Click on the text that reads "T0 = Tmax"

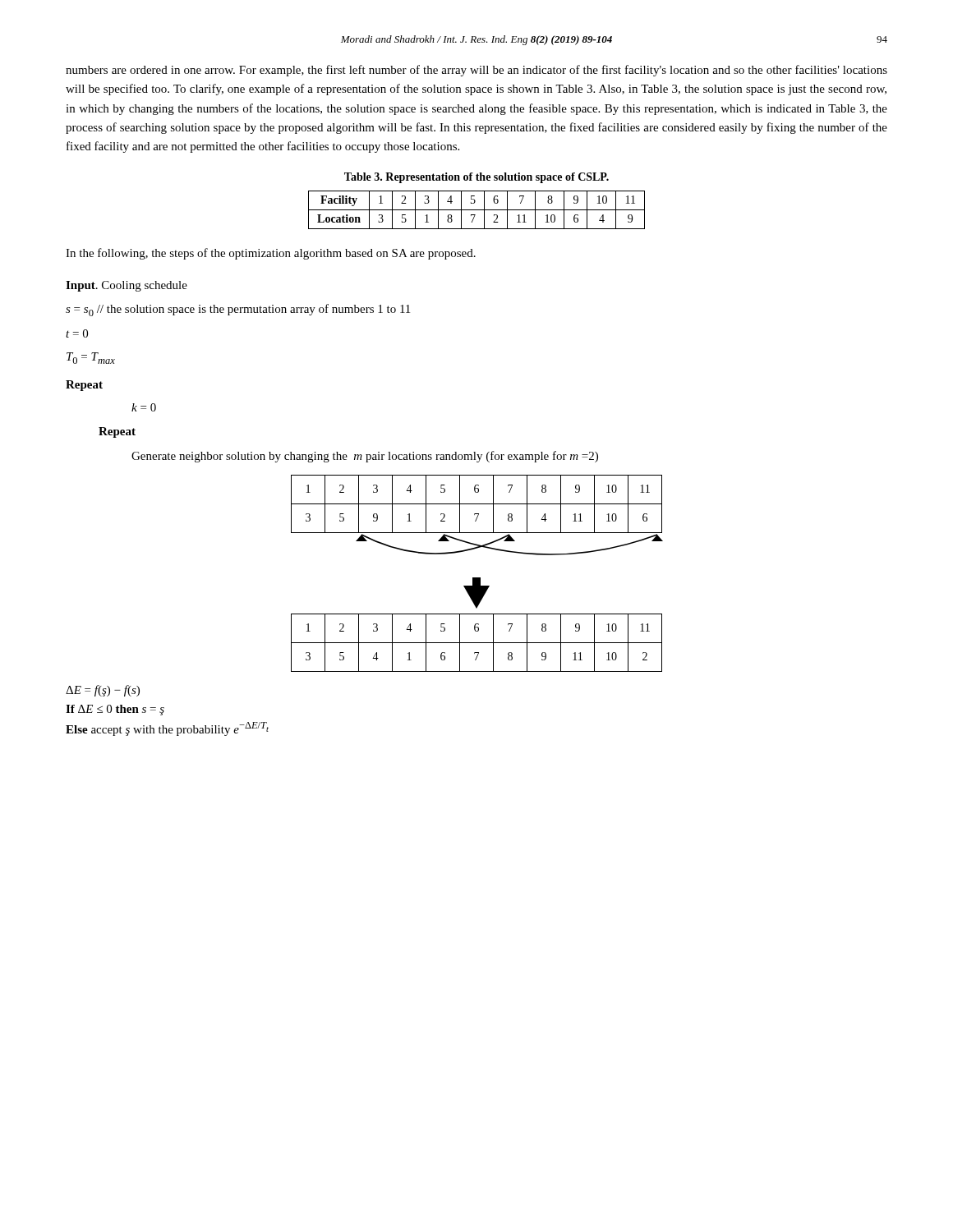[90, 358]
